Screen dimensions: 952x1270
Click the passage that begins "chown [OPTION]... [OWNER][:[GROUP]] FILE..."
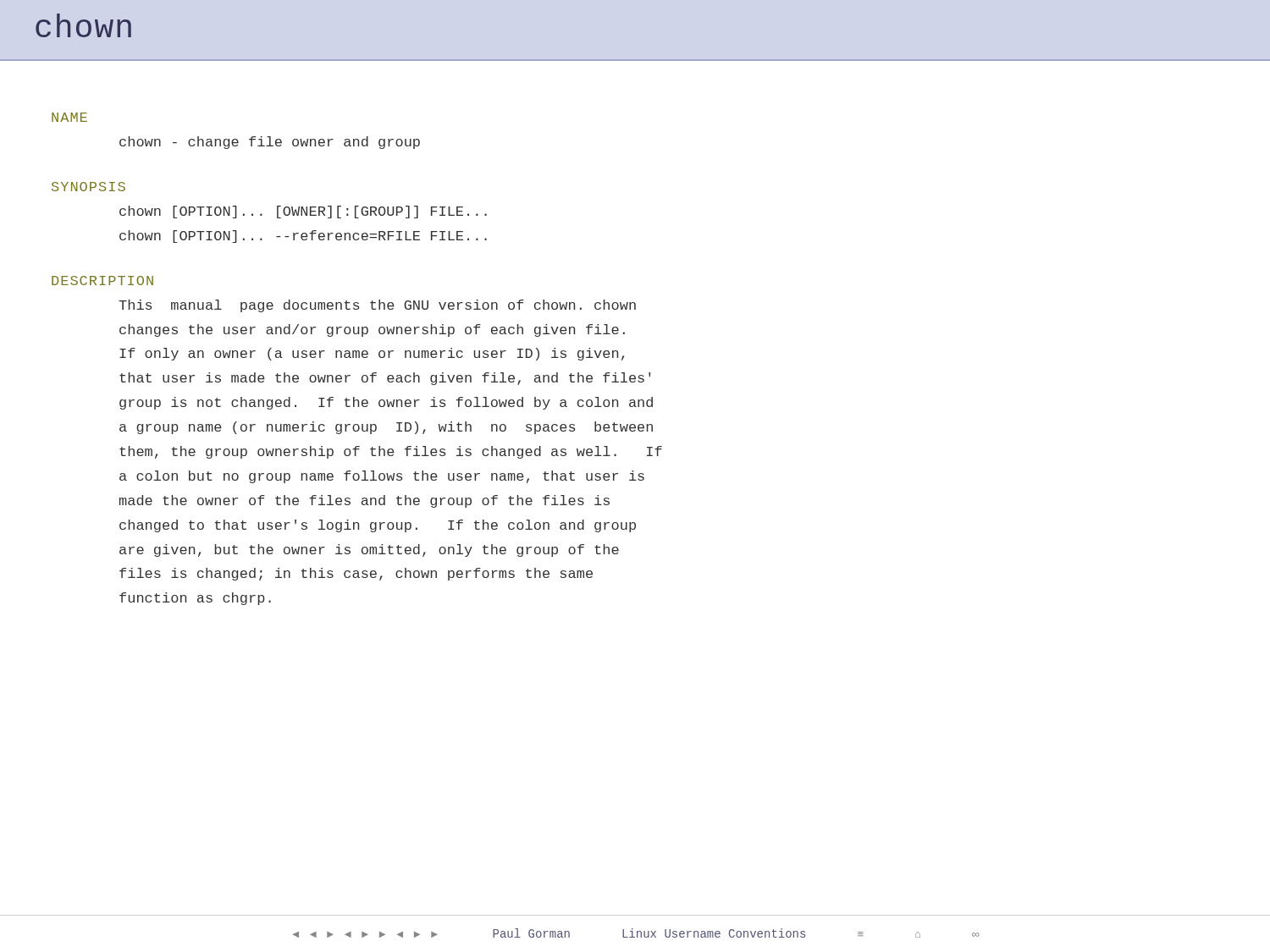click(x=304, y=224)
